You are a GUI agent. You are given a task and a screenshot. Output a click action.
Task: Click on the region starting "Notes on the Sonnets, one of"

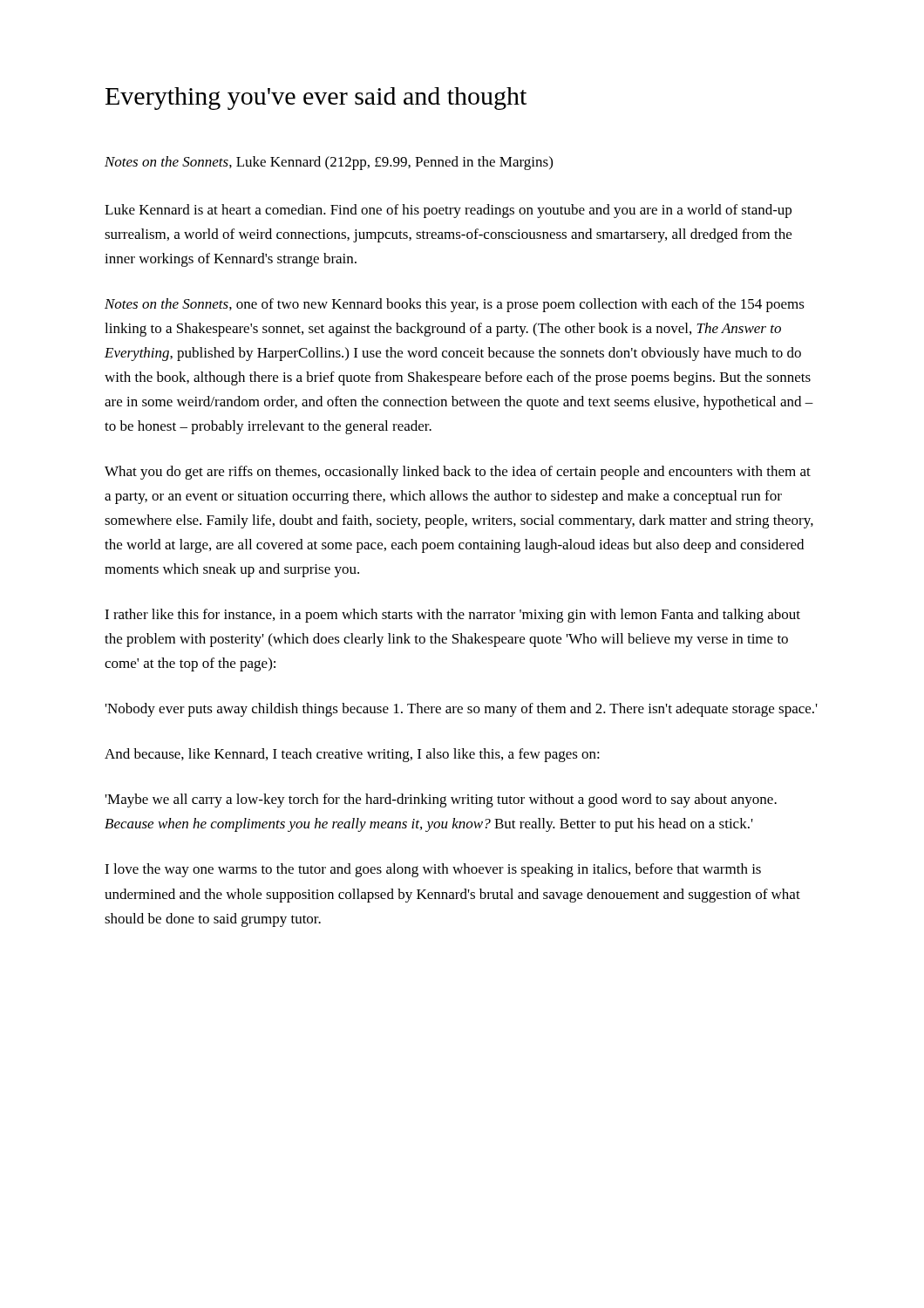click(462, 365)
